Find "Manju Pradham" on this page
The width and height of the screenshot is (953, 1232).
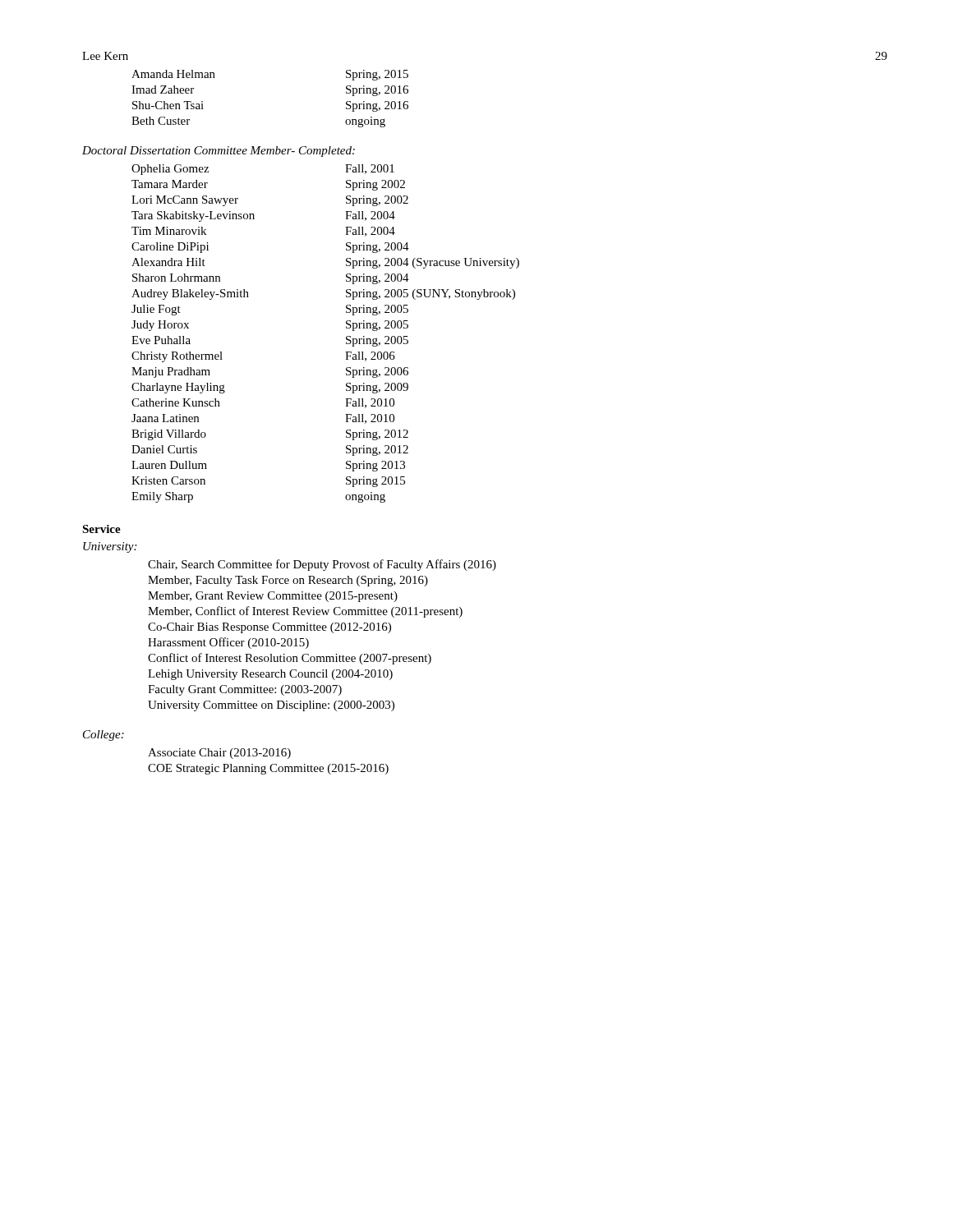pyautogui.click(x=171, y=371)
